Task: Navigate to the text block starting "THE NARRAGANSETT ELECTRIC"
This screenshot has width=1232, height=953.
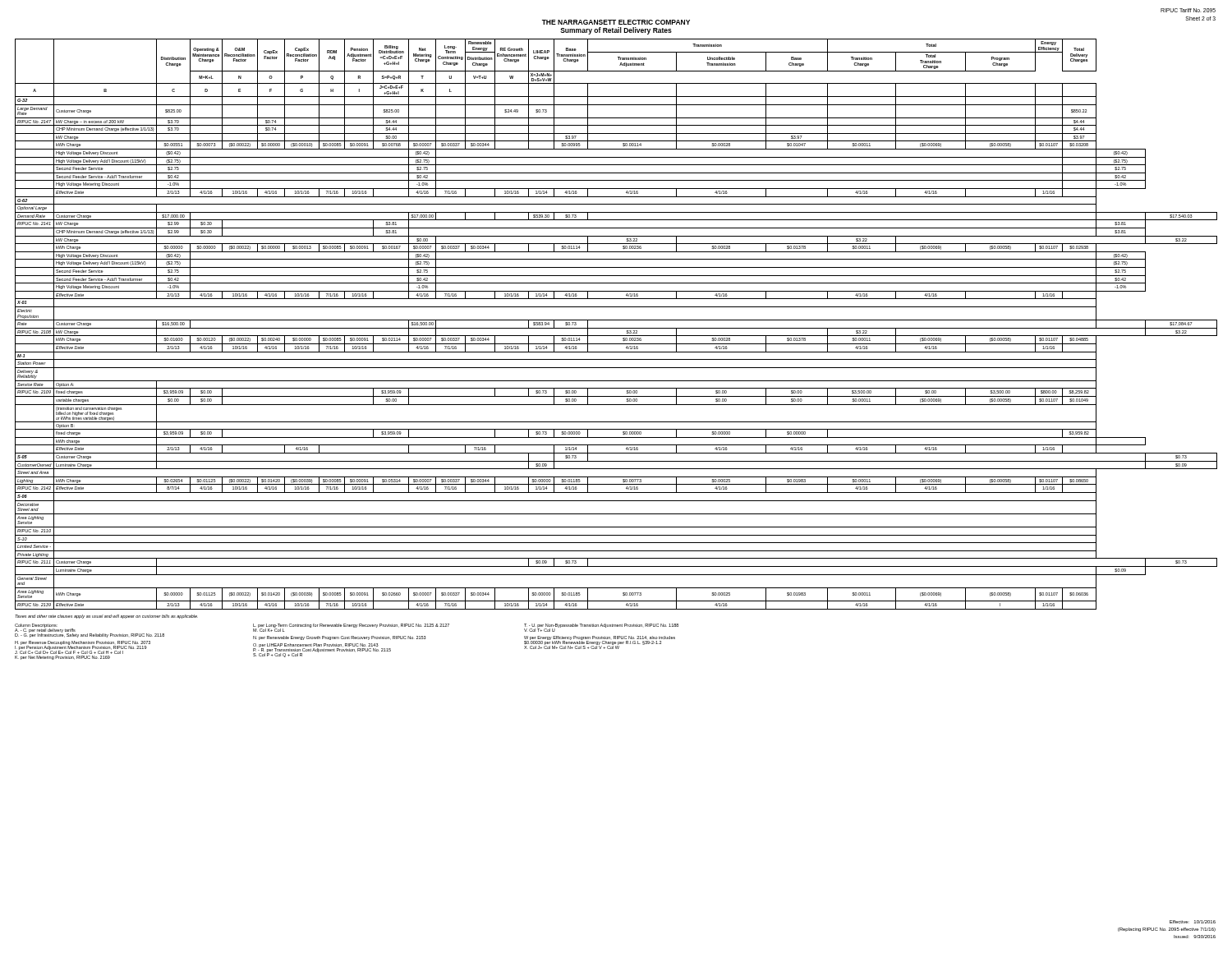Action: tap(616, 26)
